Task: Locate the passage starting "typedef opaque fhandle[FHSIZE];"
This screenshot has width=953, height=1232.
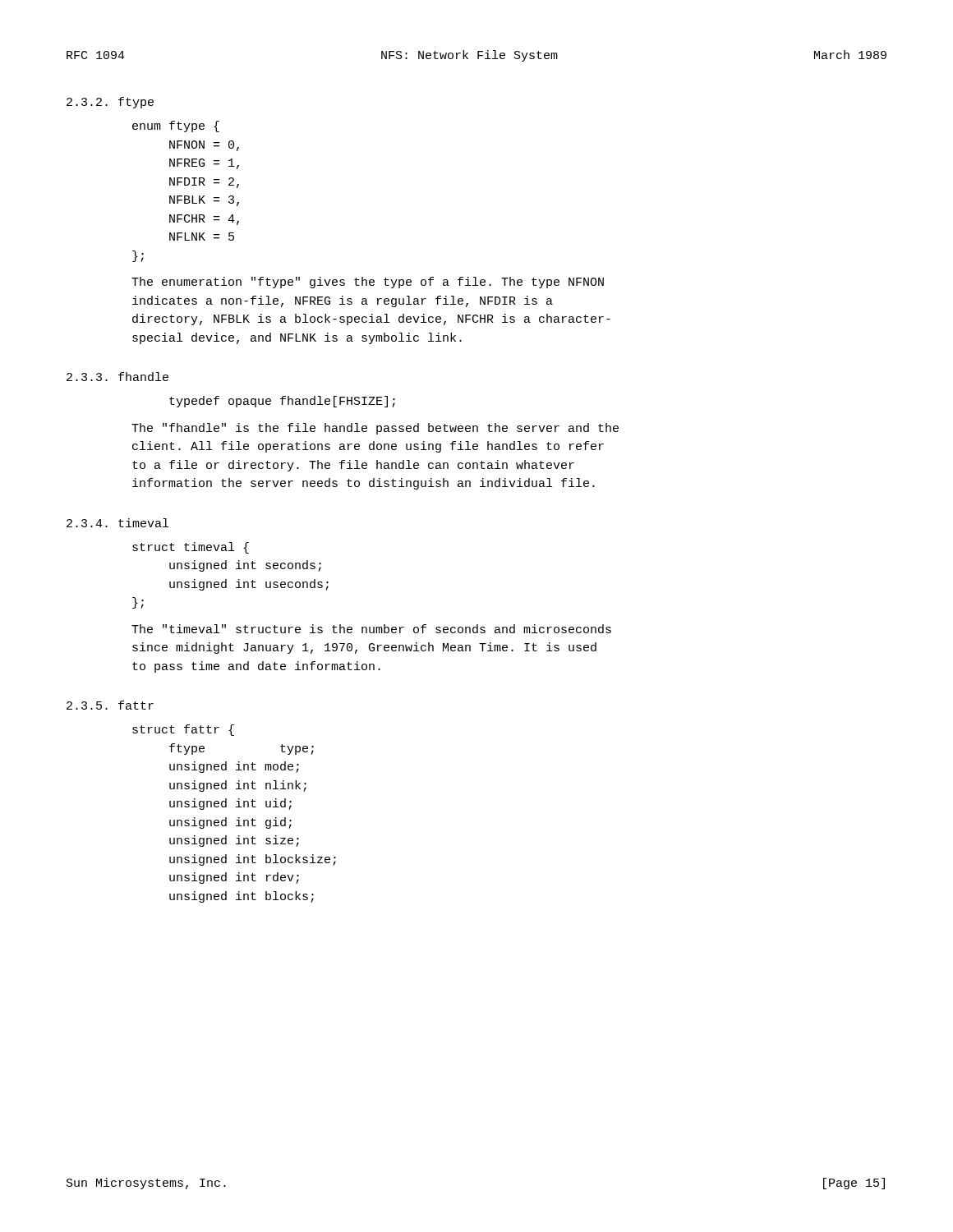Action: tap(265, 402)
